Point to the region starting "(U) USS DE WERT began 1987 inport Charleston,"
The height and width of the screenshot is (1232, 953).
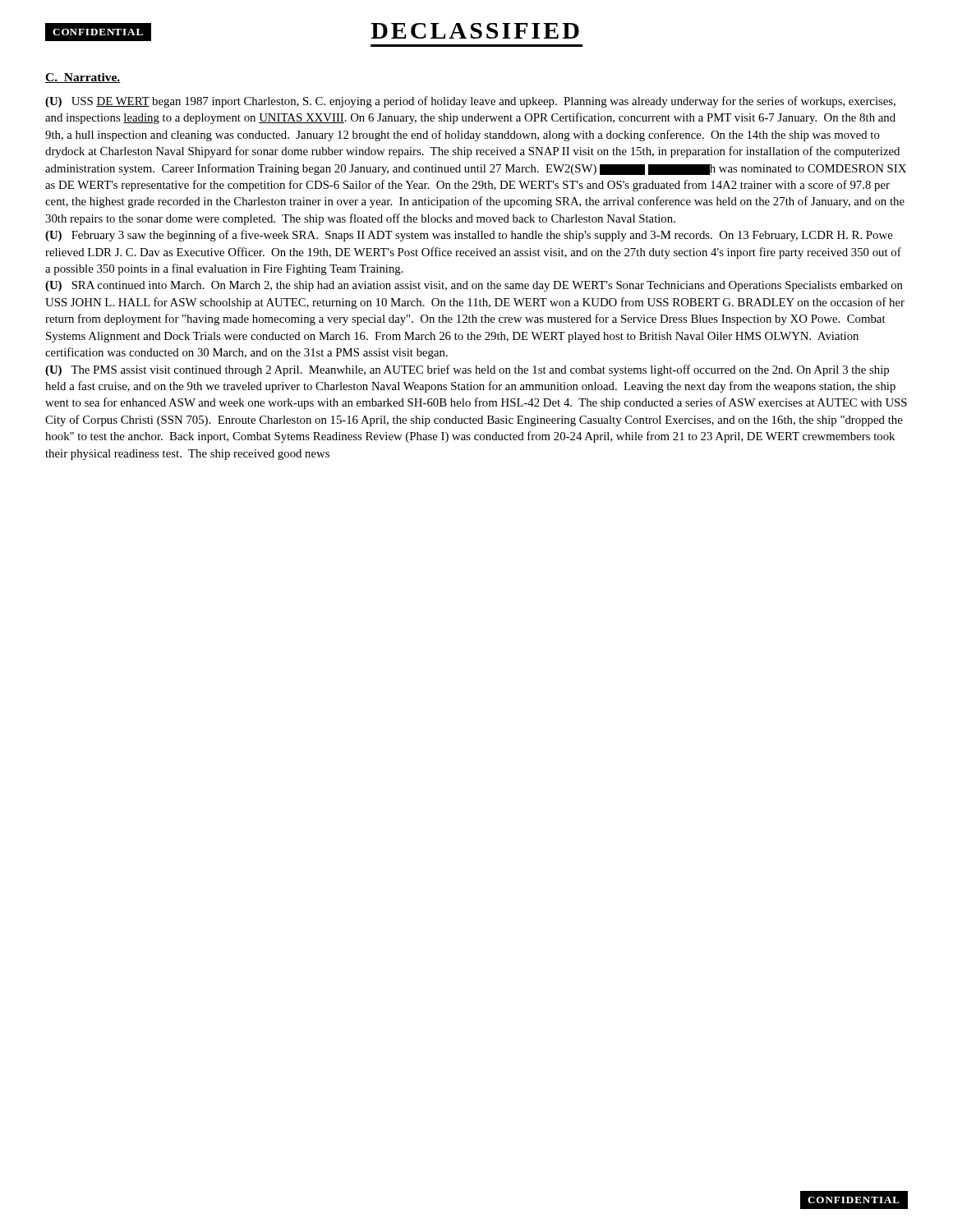tap(476, 277)
